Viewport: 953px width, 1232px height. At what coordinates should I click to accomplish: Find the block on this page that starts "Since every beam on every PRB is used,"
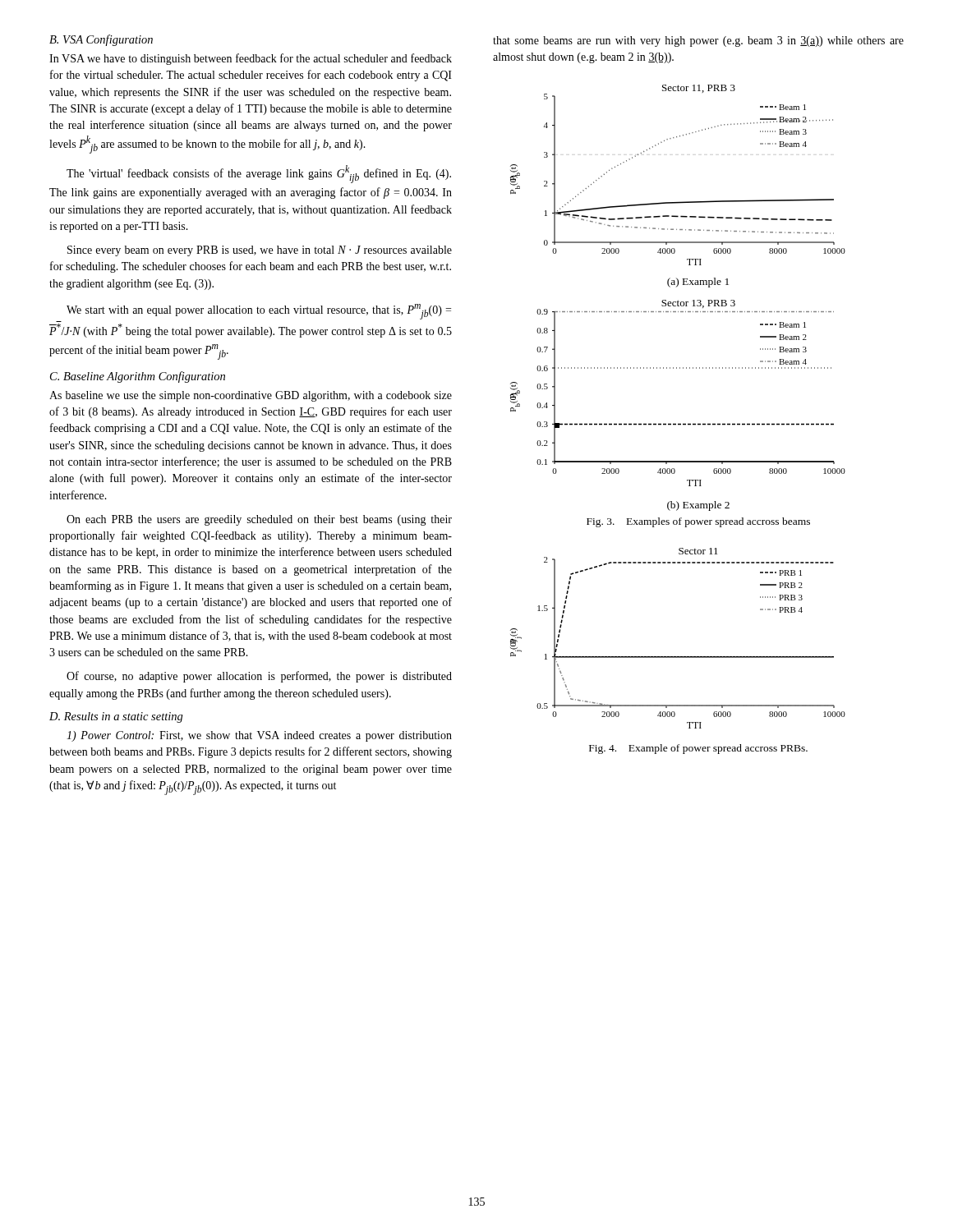pyautogui.click(x=251, y=267)
